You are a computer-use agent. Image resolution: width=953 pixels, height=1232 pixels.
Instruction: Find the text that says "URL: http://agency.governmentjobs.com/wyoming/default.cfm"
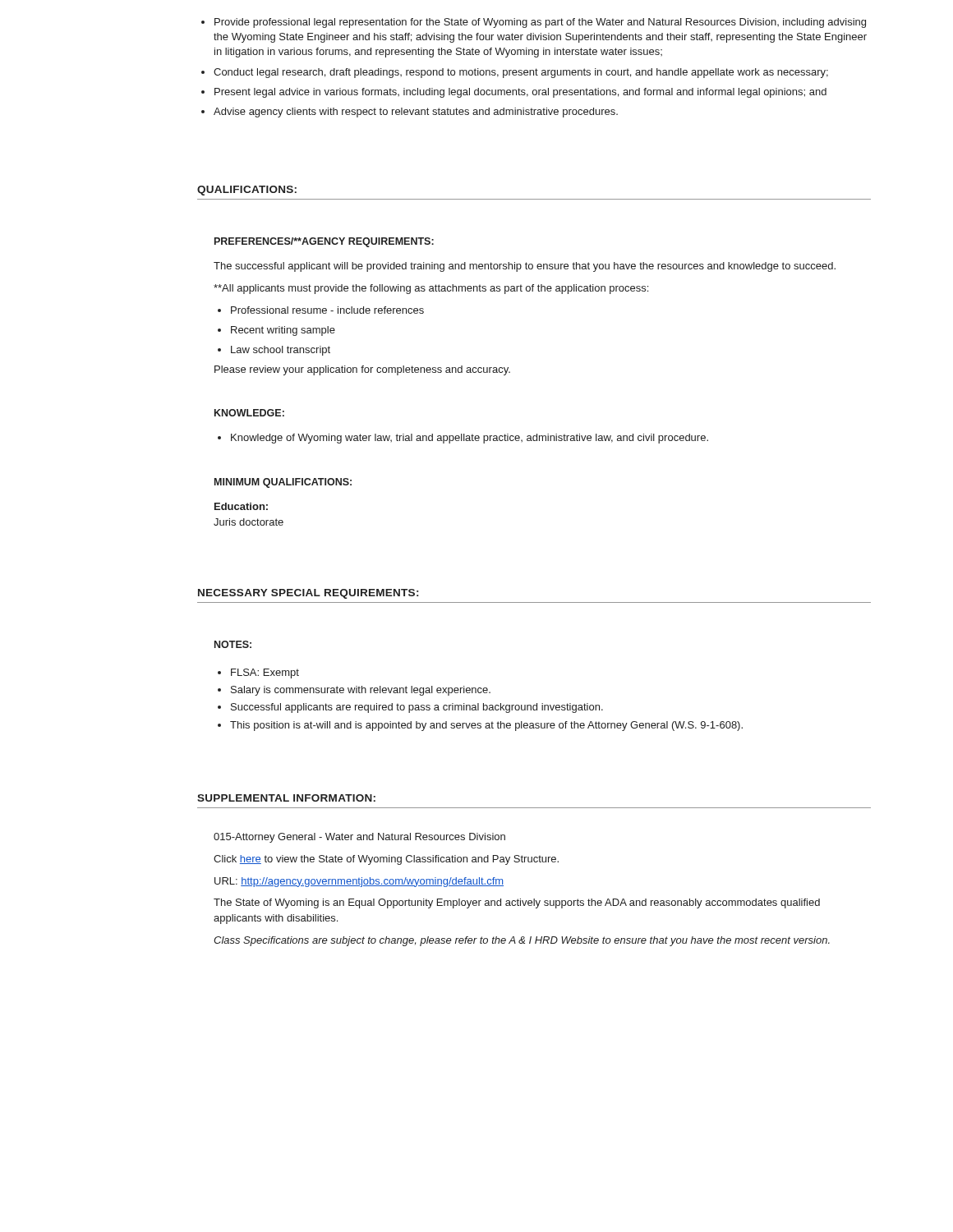359,881
